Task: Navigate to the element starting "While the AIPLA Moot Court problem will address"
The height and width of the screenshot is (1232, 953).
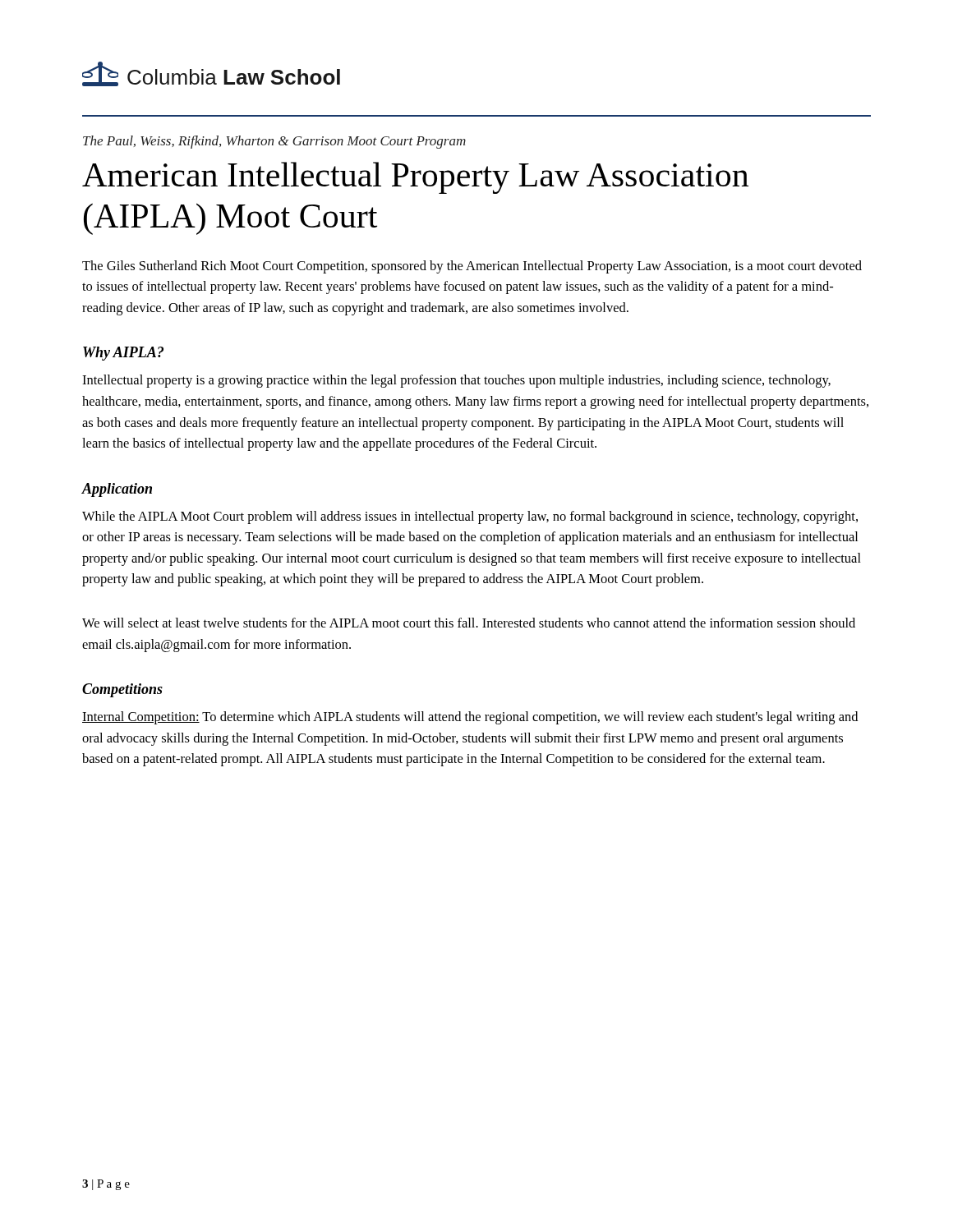Action: pyautogui.click(x=476, y=548)
